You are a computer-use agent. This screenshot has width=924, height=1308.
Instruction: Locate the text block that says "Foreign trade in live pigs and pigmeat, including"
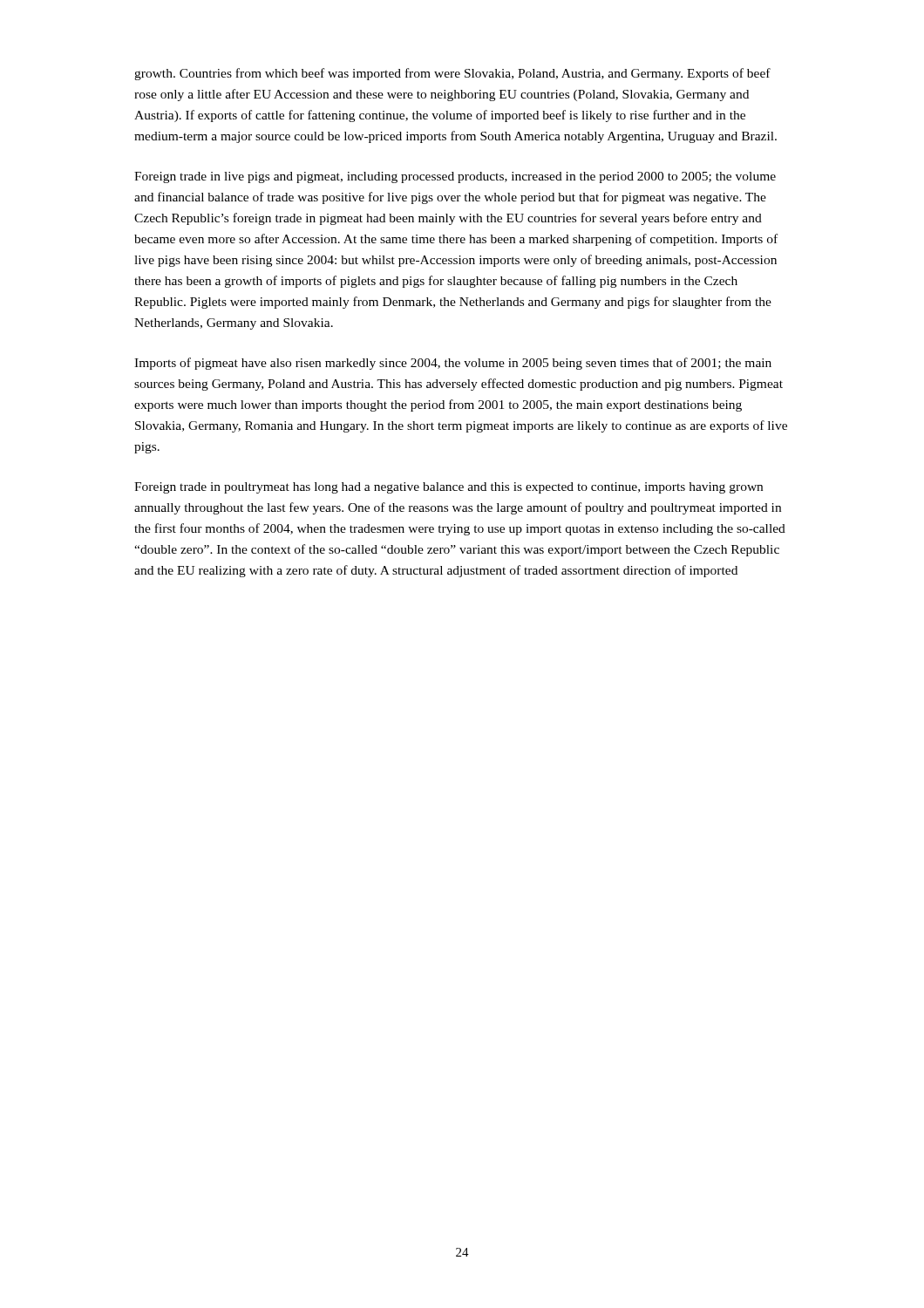click(x=456, y=249)
